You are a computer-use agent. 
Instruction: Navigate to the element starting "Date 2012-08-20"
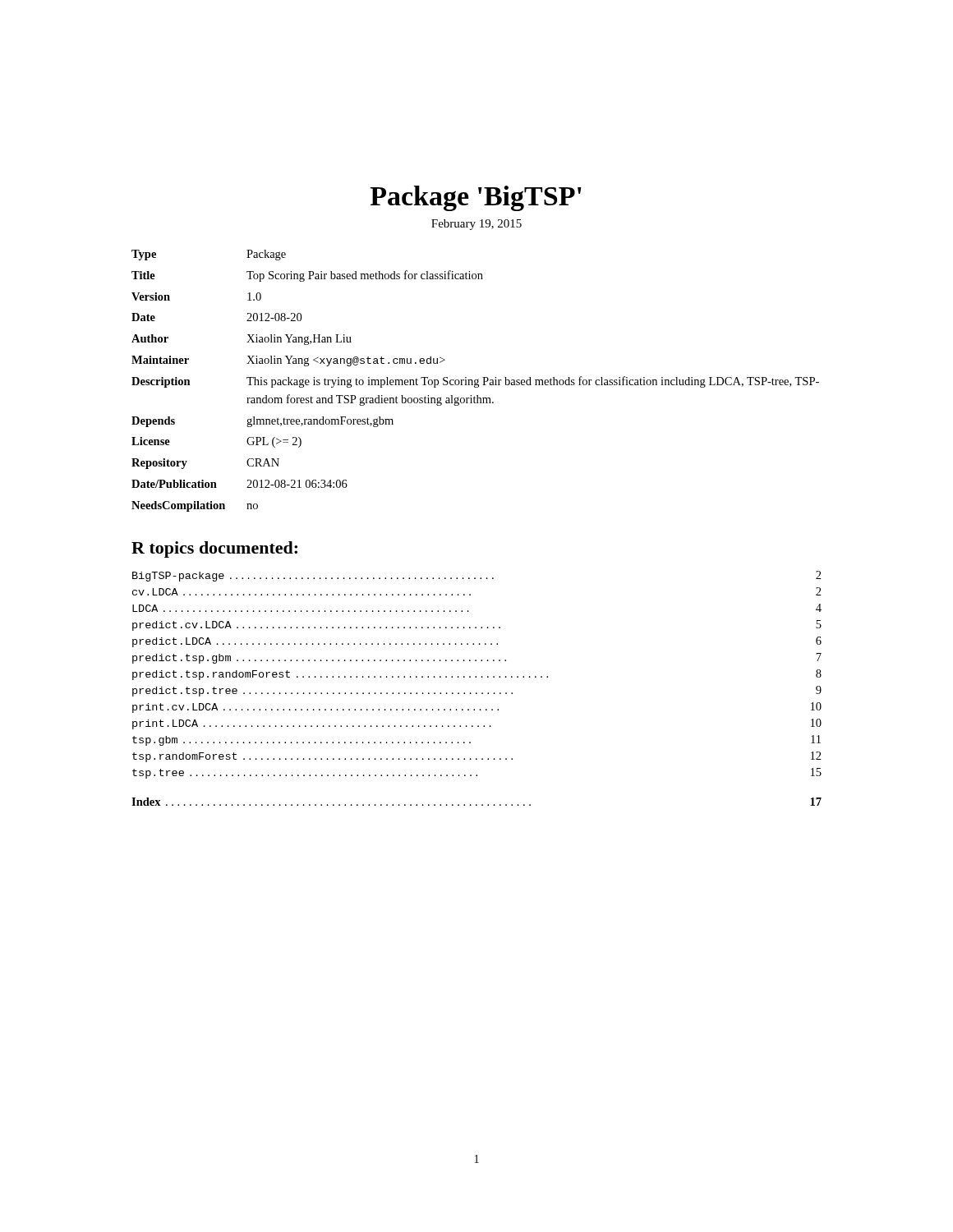coord(147,317)
